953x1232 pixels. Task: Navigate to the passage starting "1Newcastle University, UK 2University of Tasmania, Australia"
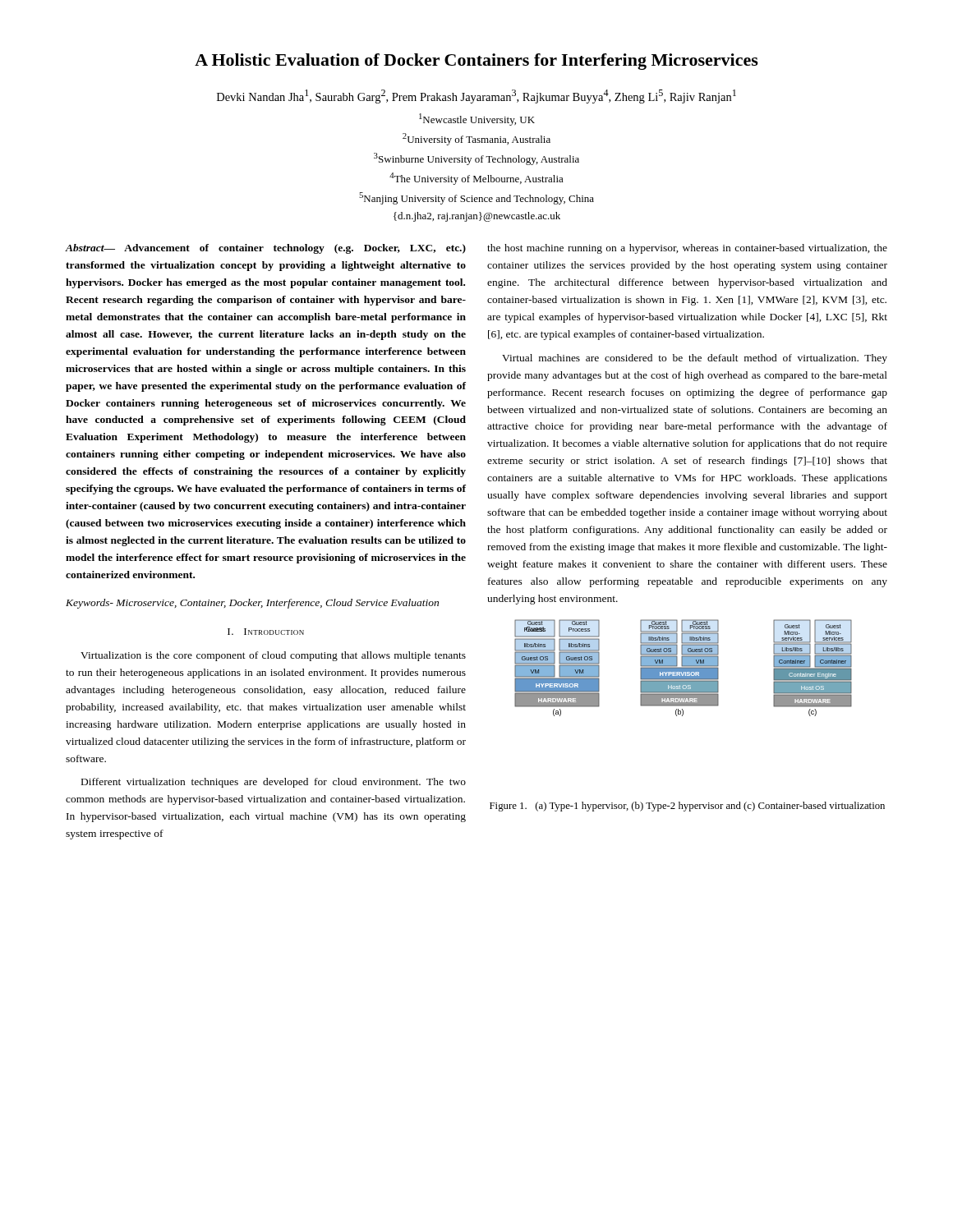pos(476,166)
